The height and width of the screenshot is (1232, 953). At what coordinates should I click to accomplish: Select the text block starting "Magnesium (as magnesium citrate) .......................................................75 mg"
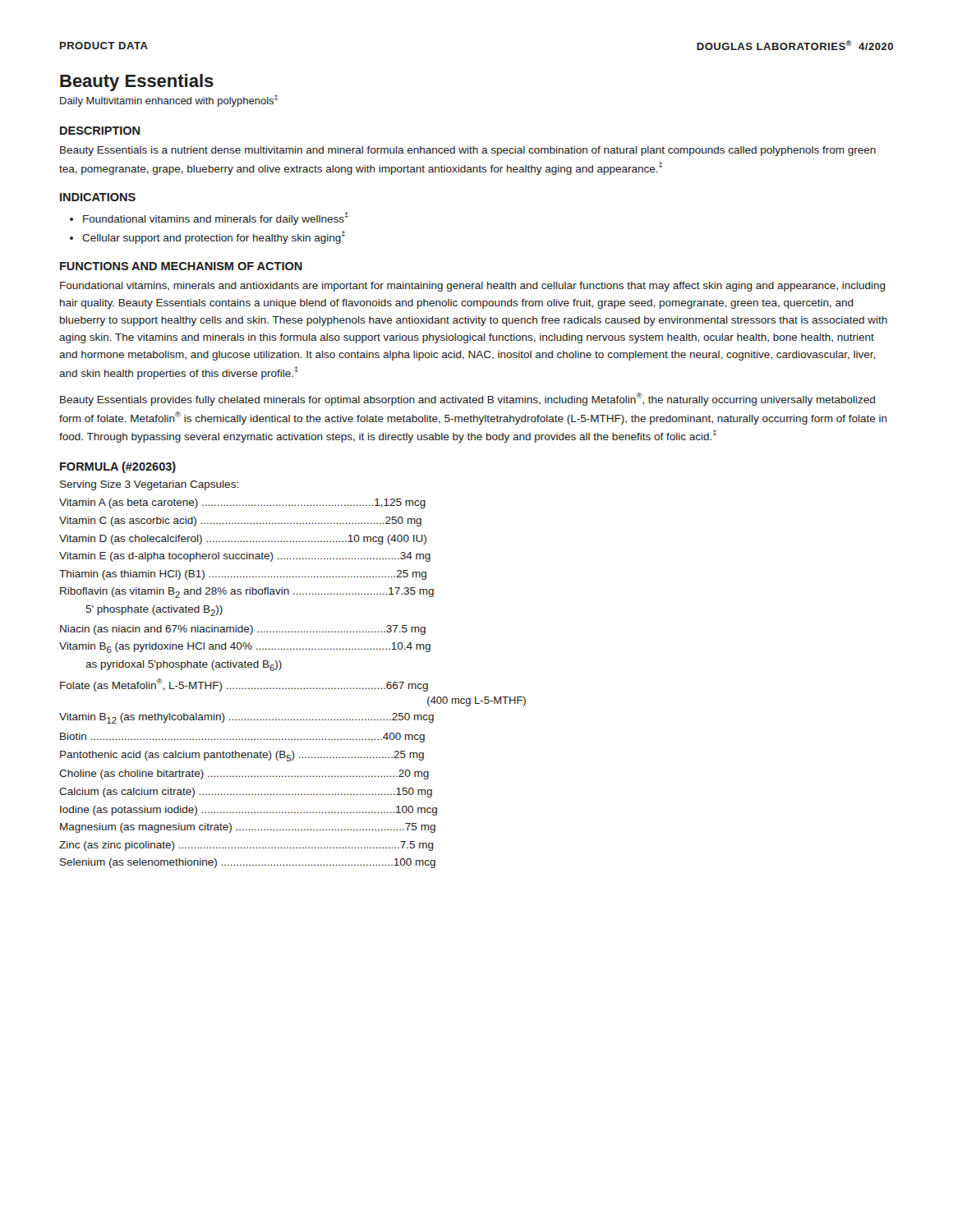click(x=247, y=827)
